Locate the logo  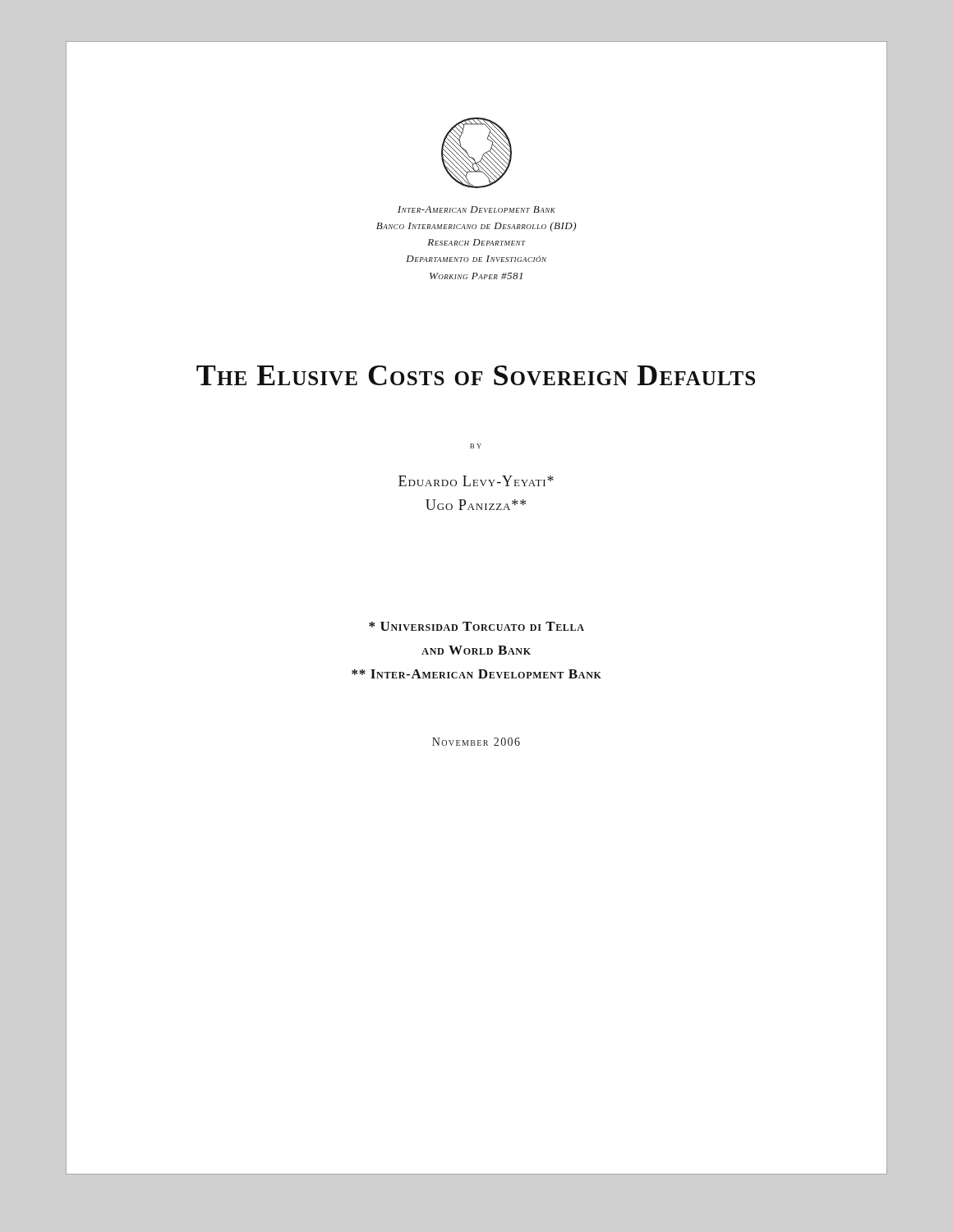476,154
